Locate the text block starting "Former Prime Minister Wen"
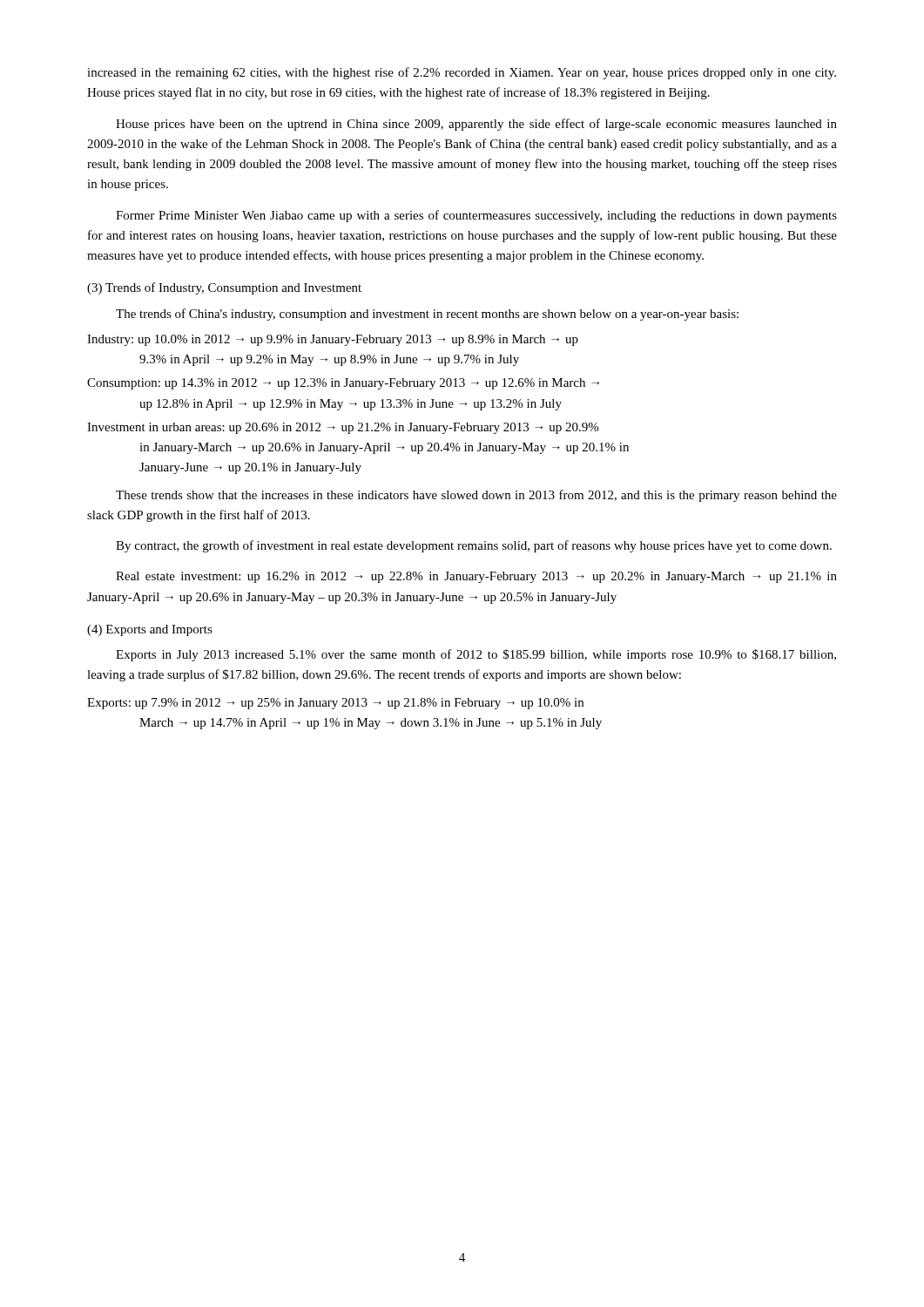924x1307 pixels. point(462,236)
